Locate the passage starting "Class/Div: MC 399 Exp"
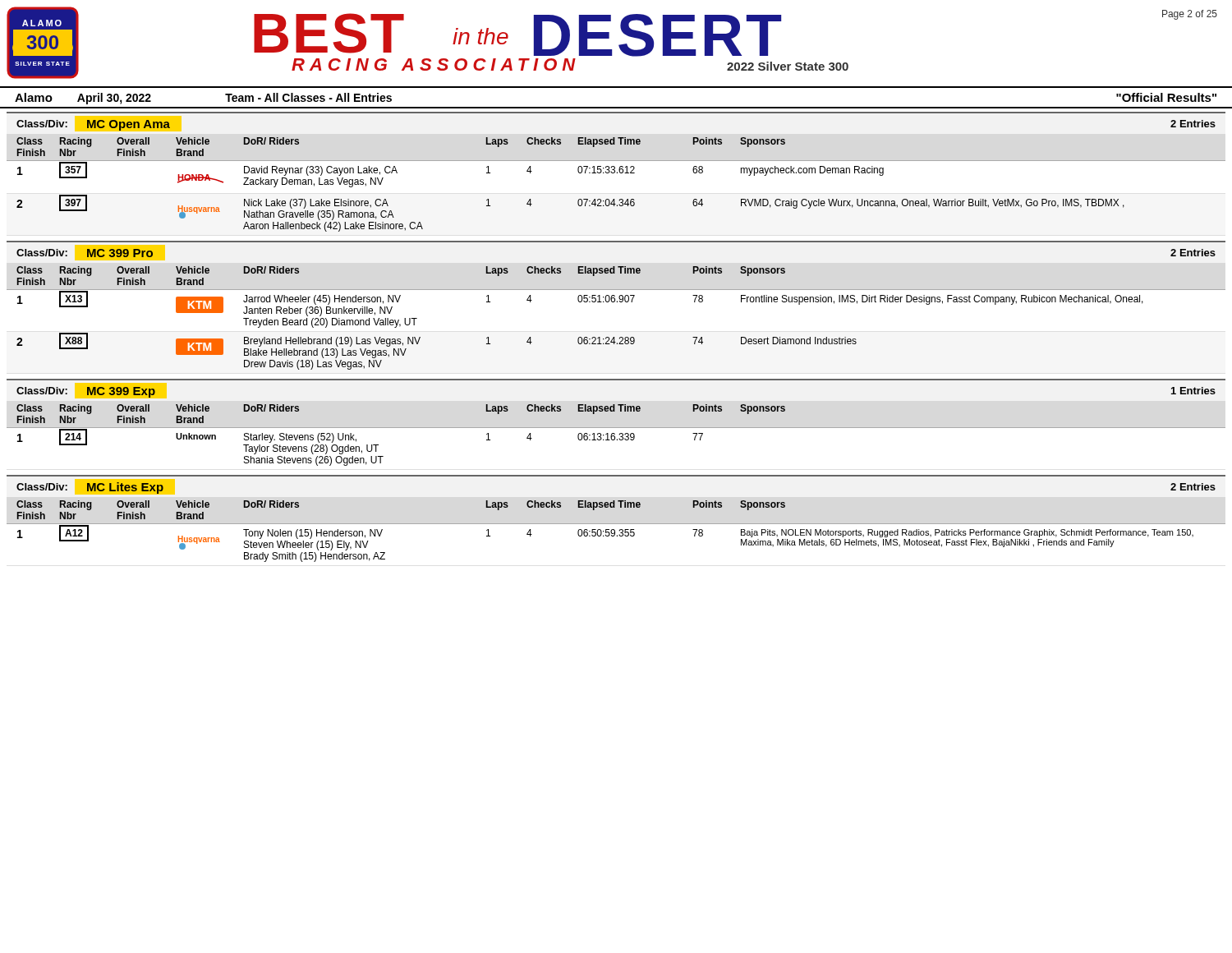Screen dimensions: 953x1232 tap(616, 391)
